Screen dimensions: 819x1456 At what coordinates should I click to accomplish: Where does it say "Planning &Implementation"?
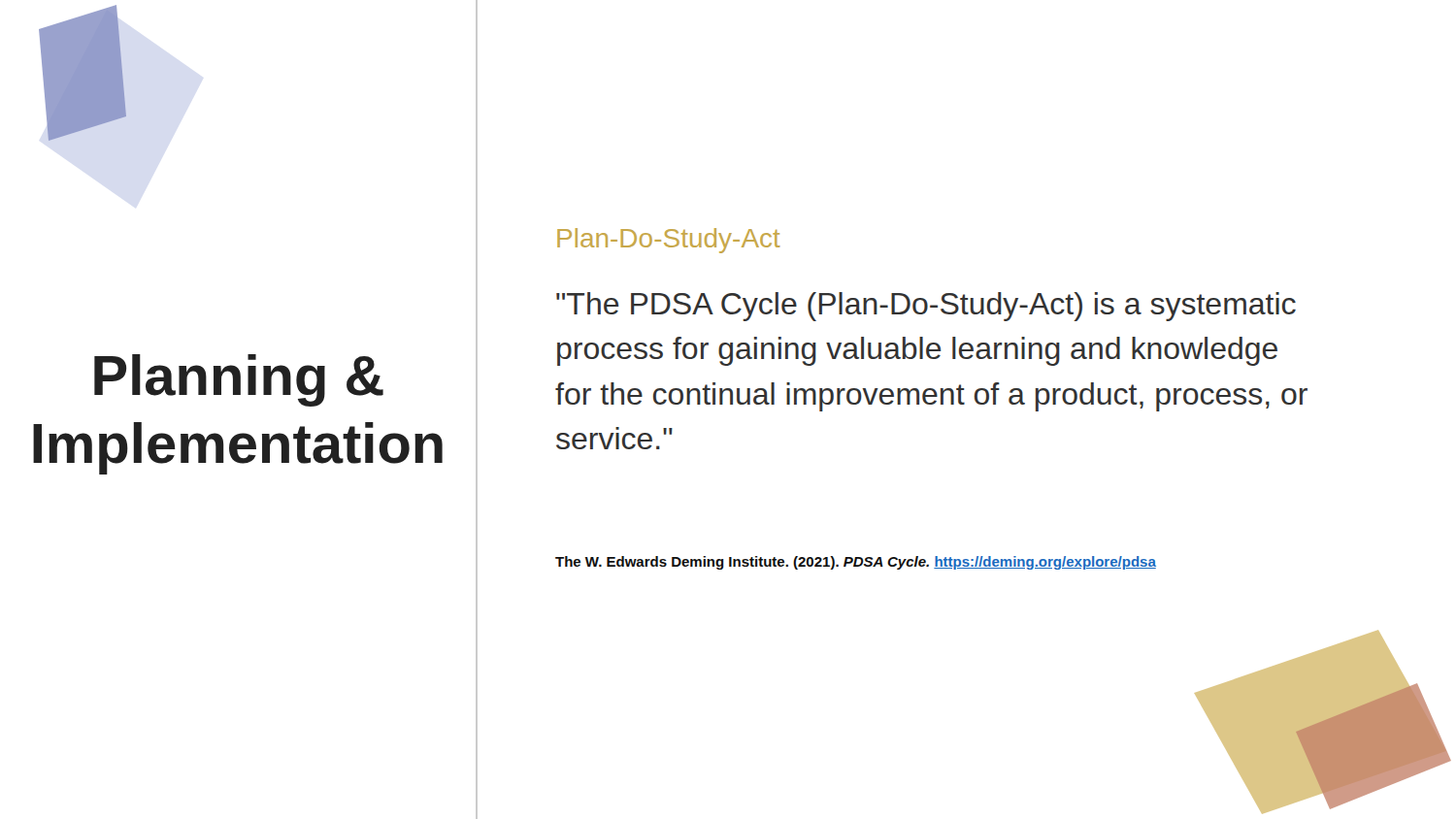click(238, 409)
